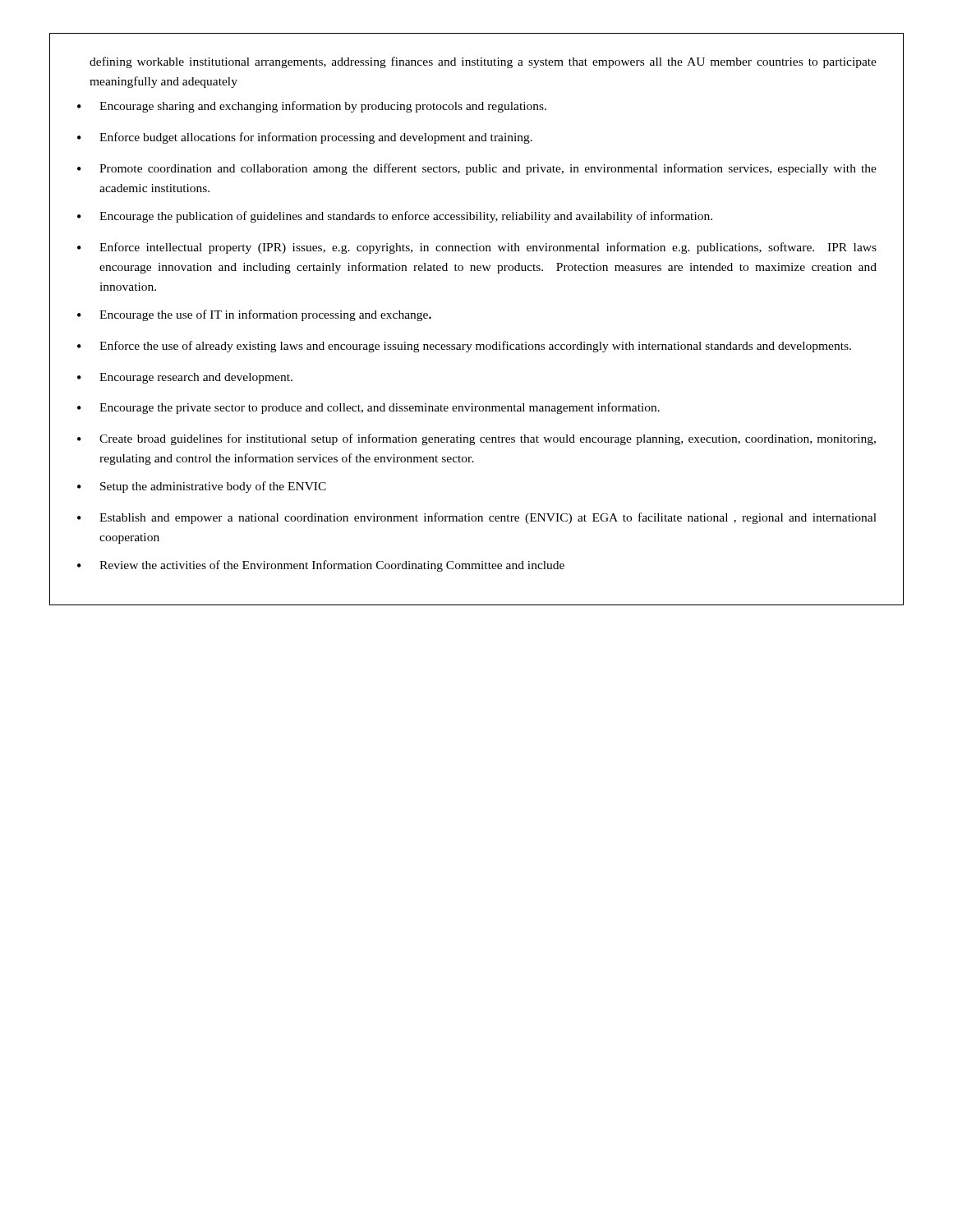Locate the region starting "• Review the activities of the Environment"

pos(476,567)
